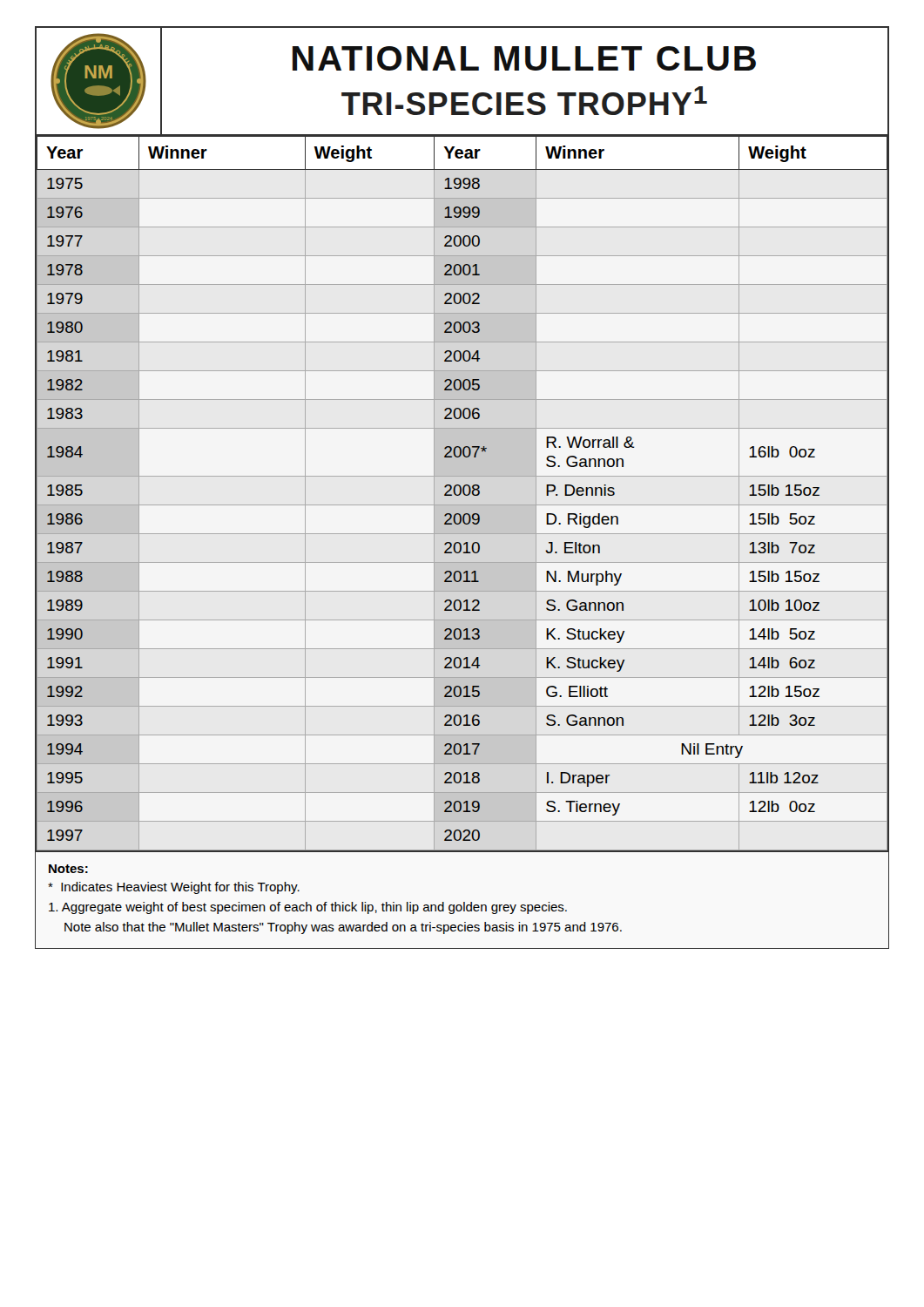Locate the table
Viewport: 924px width, 1307px height.
[x=462, y=494]
